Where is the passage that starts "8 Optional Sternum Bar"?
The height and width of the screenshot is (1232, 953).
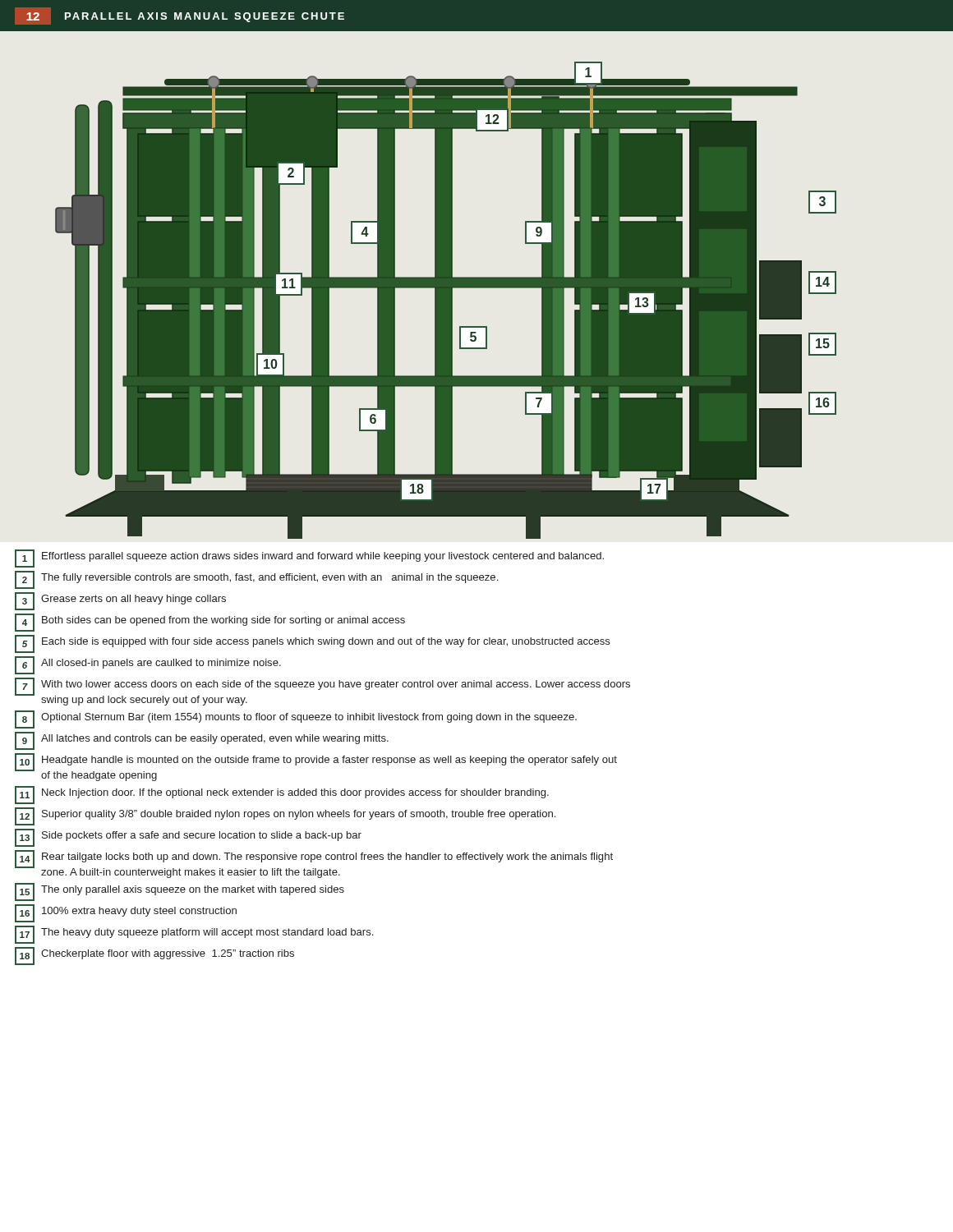296,719
